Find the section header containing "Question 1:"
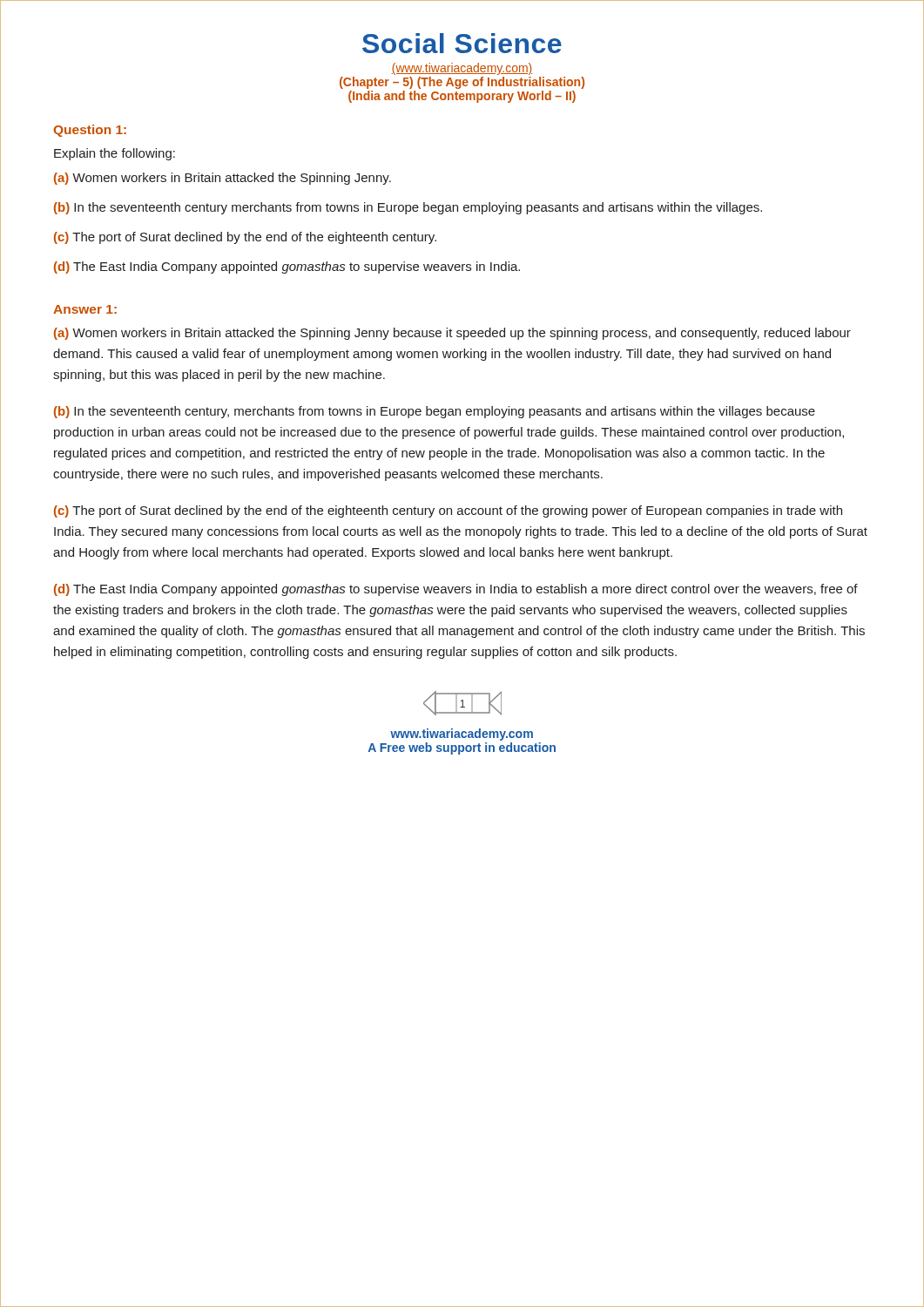This screenshot has height=1307, width=924. (x=90, y=130)
